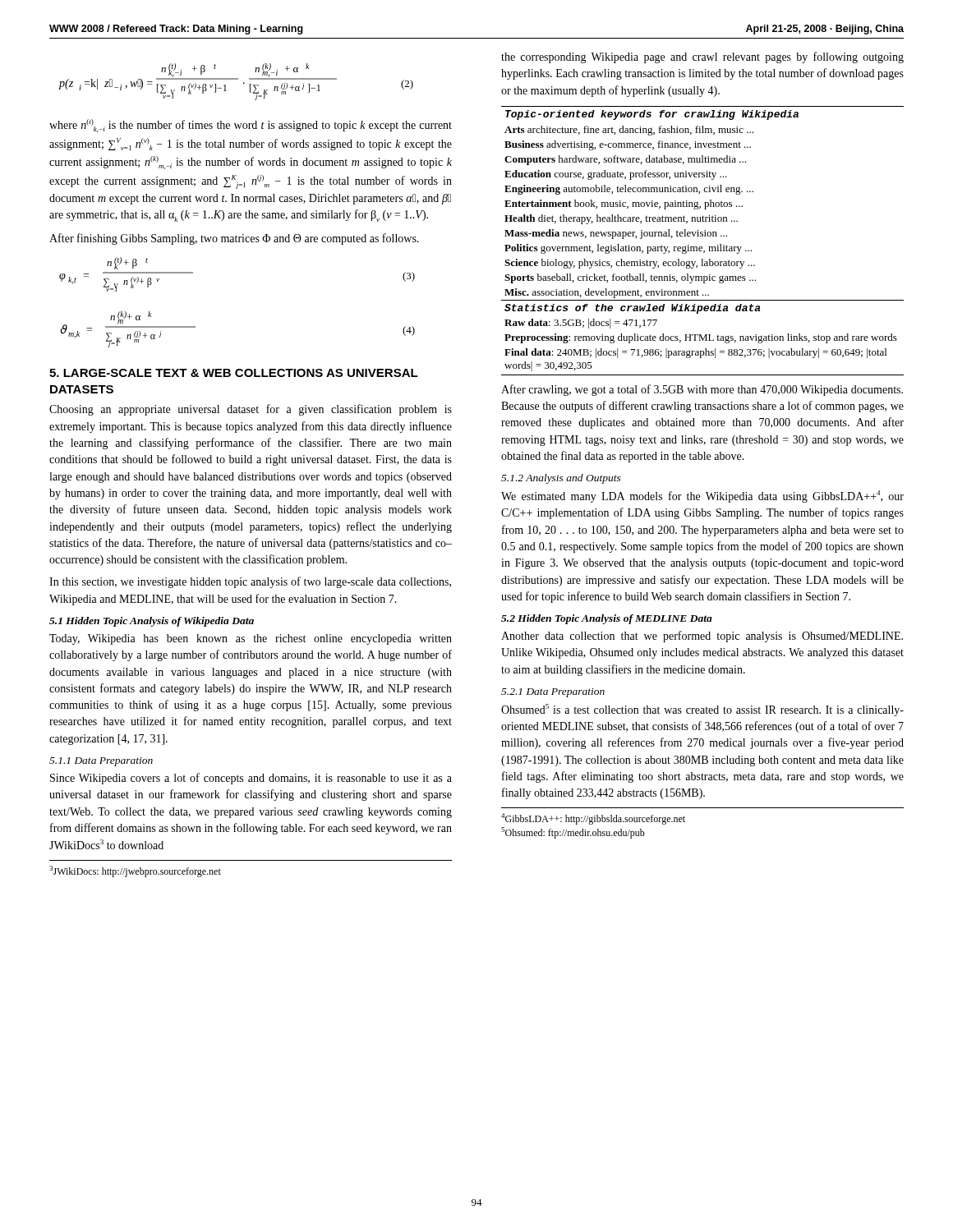Screen dimensions: 1232x953
Task: Point to the text starting "4GibbsLDA++: http://gibbslda.sourceforge.net 5Ohsumed: ftp://medir.ohsu.edu/pub"
Action: point(593,825)
